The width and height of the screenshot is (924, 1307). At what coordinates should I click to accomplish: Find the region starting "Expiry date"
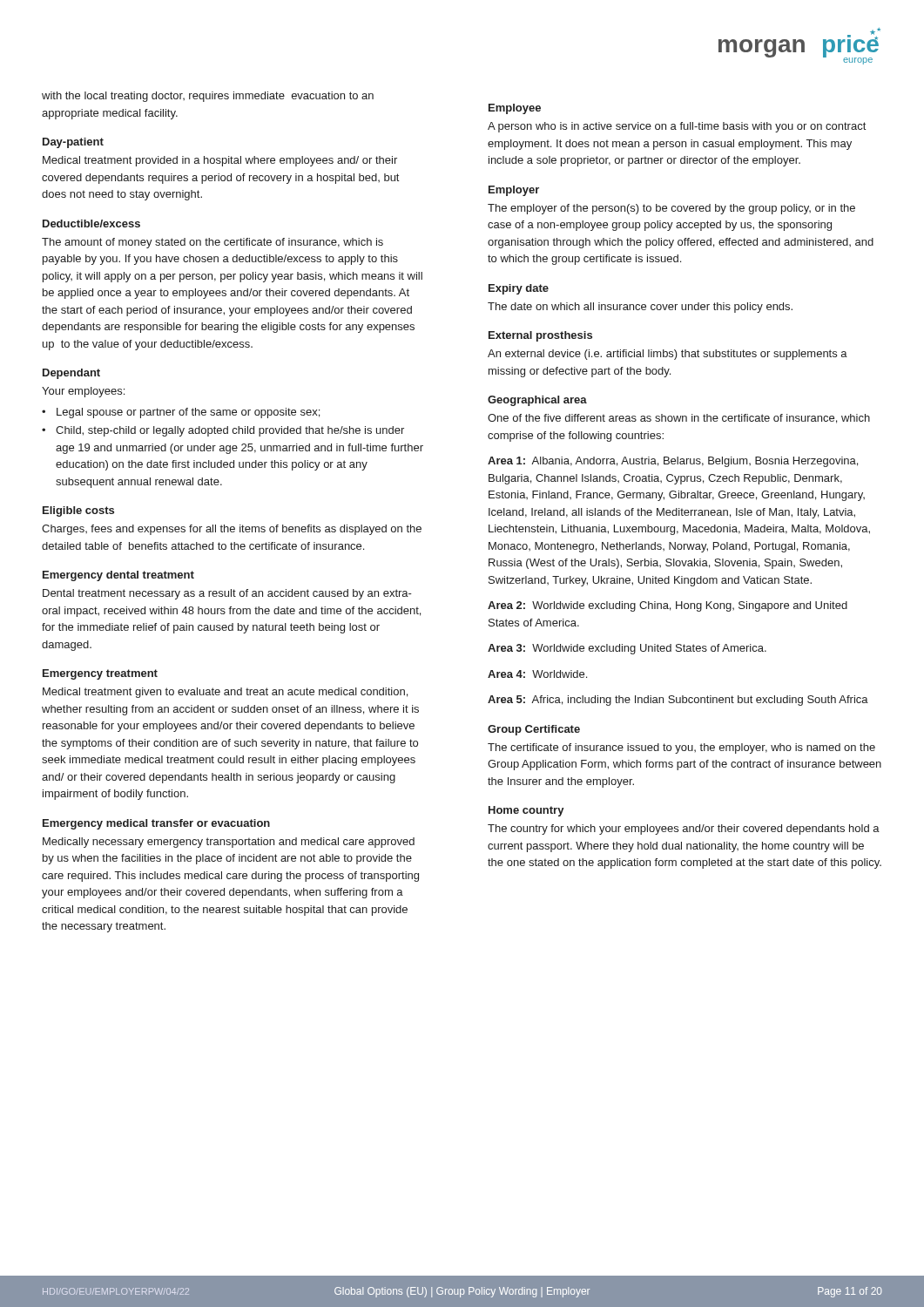[x=518, y=288]
